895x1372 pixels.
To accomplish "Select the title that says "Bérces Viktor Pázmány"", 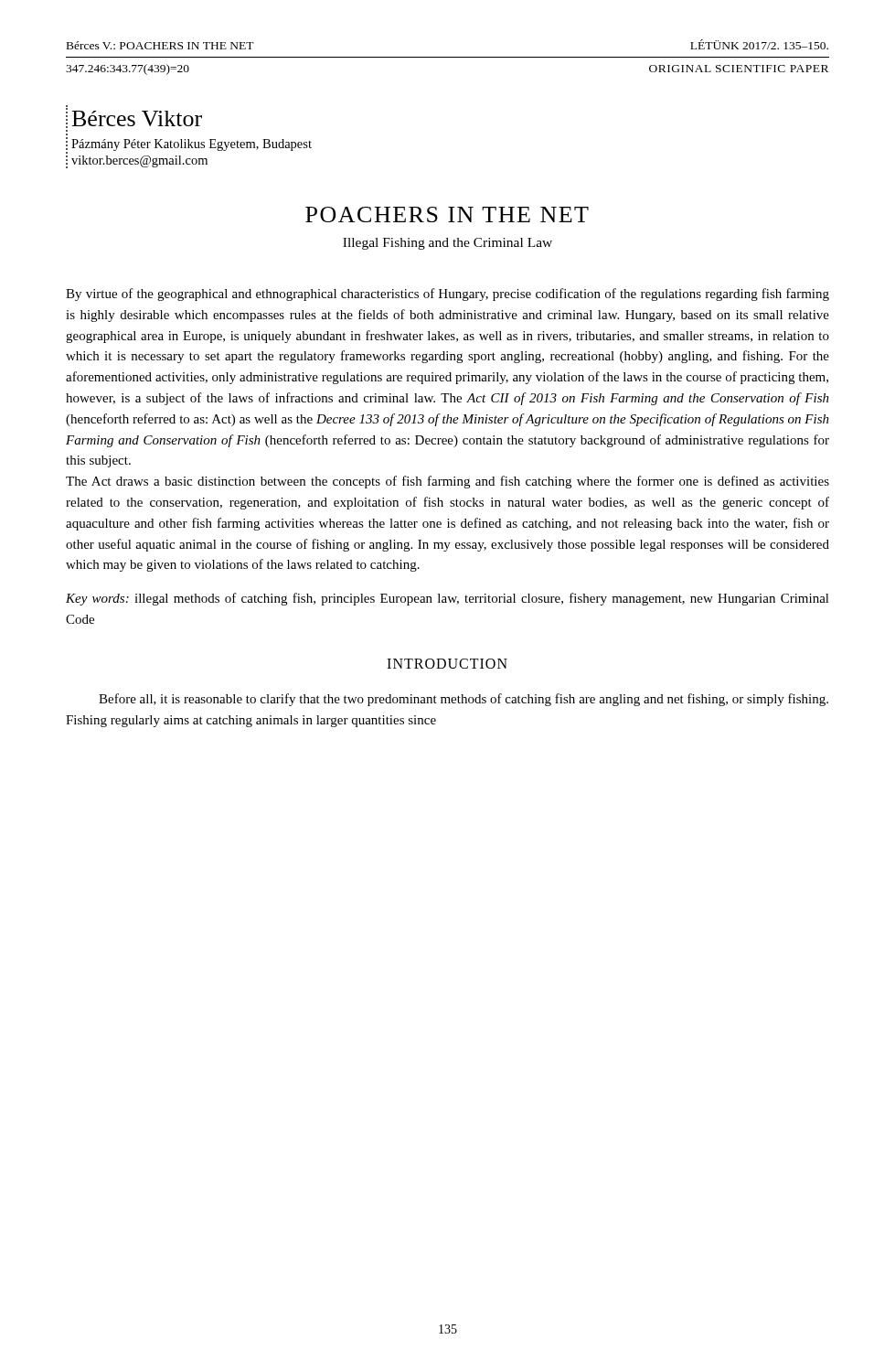I will (x=134, y=117).
